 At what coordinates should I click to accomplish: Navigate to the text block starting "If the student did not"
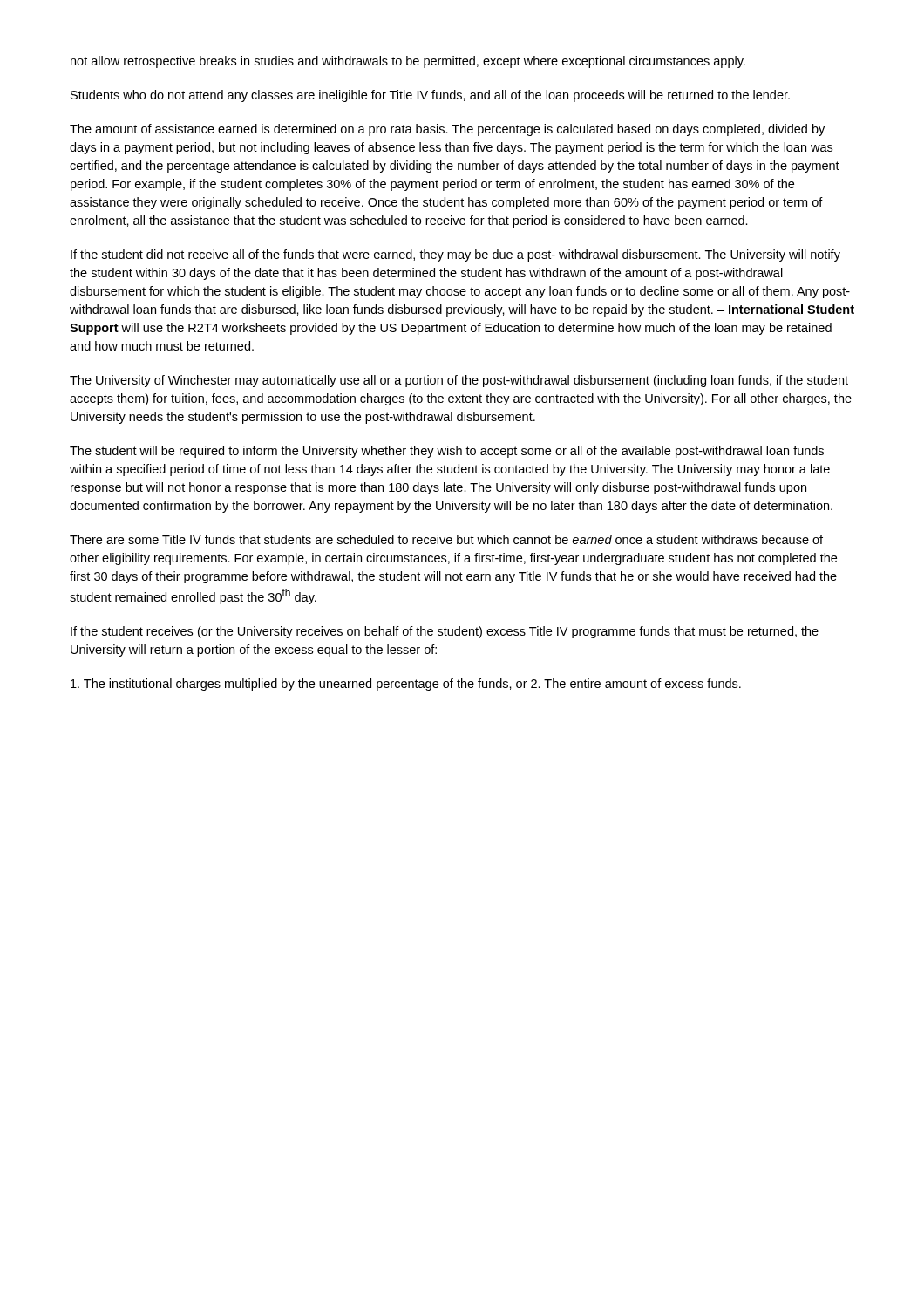pos(462,301)
